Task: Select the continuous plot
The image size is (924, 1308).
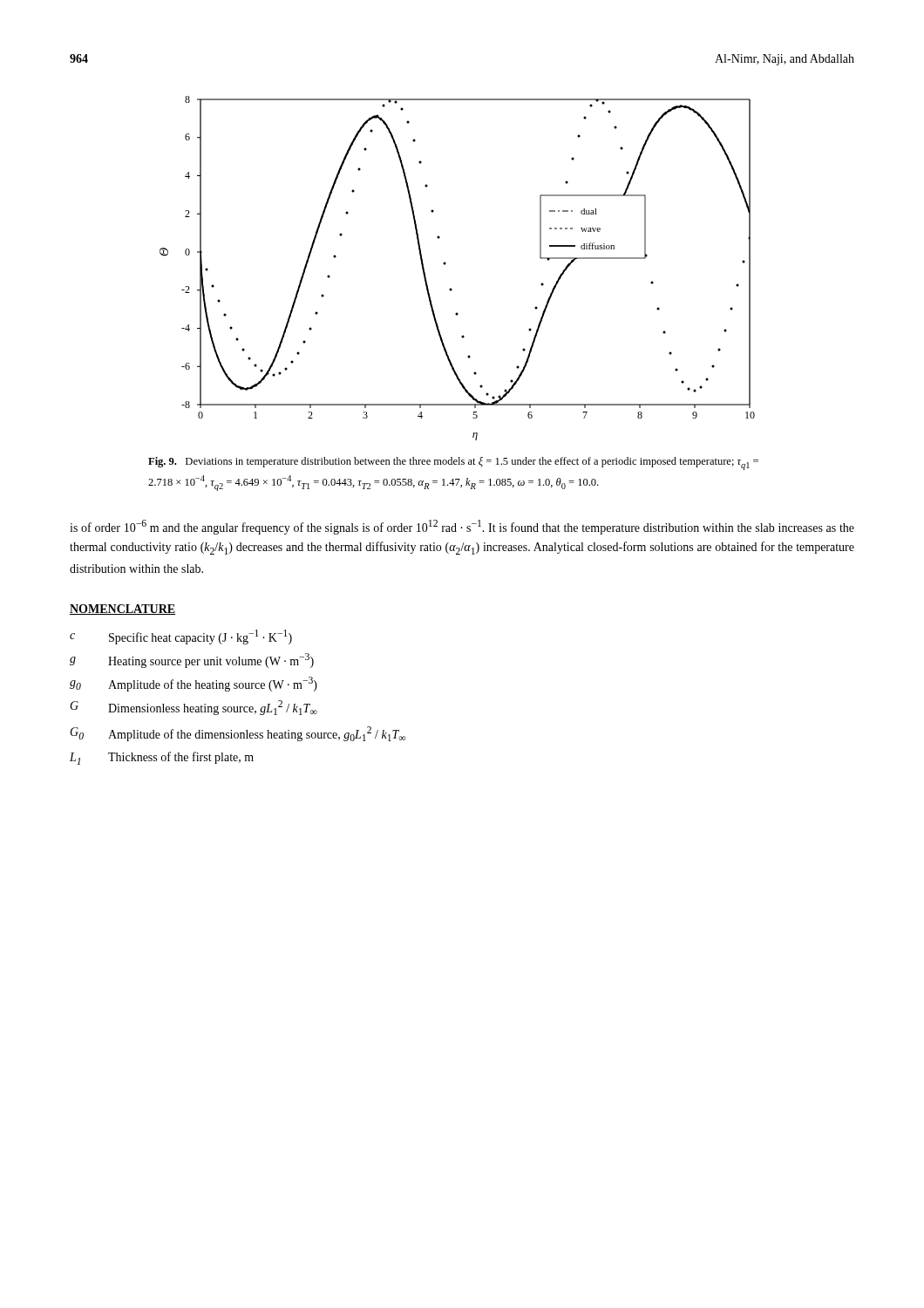Action: (x=462, y=265)
